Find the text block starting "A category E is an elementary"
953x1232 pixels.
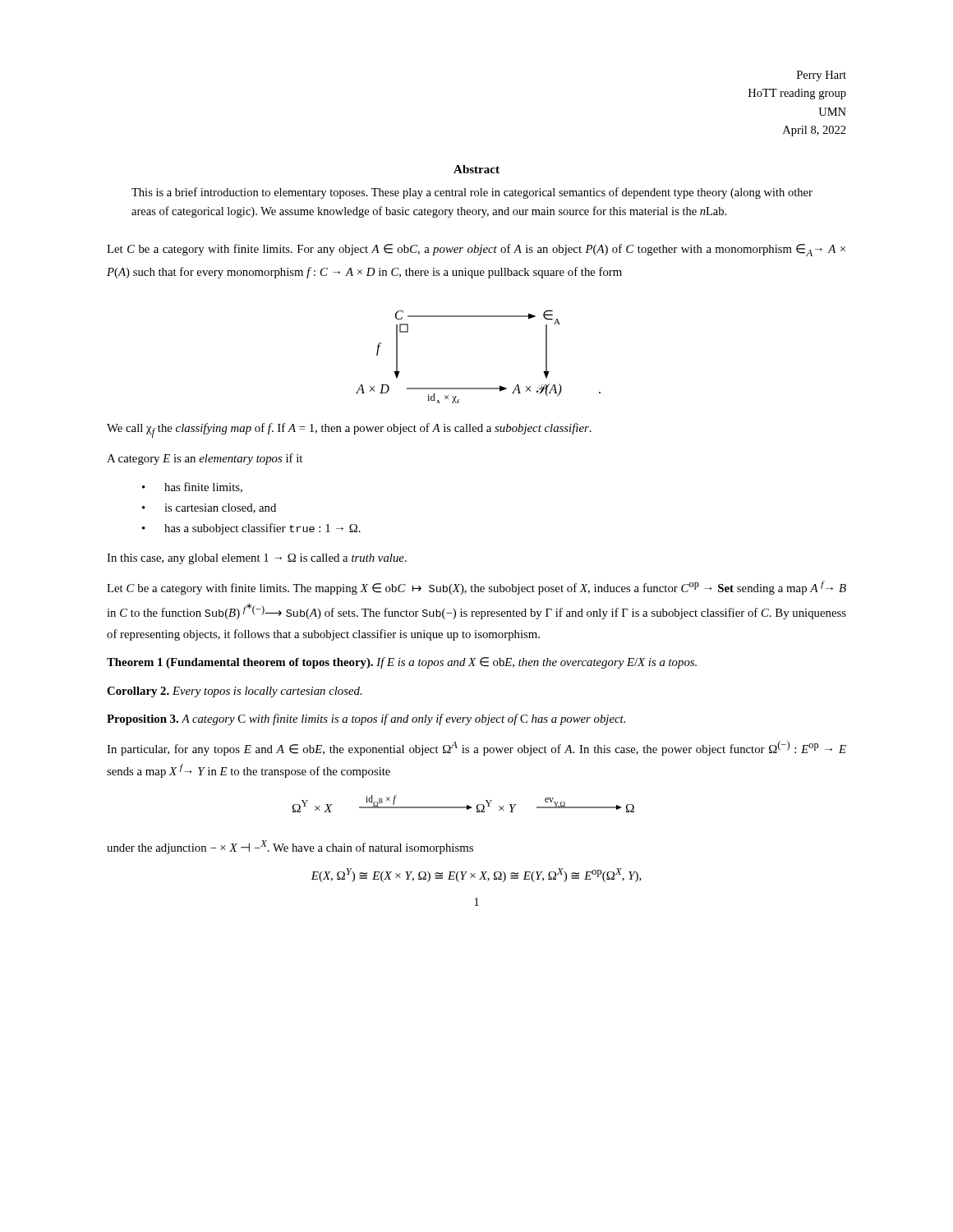[x=205, y=458]
